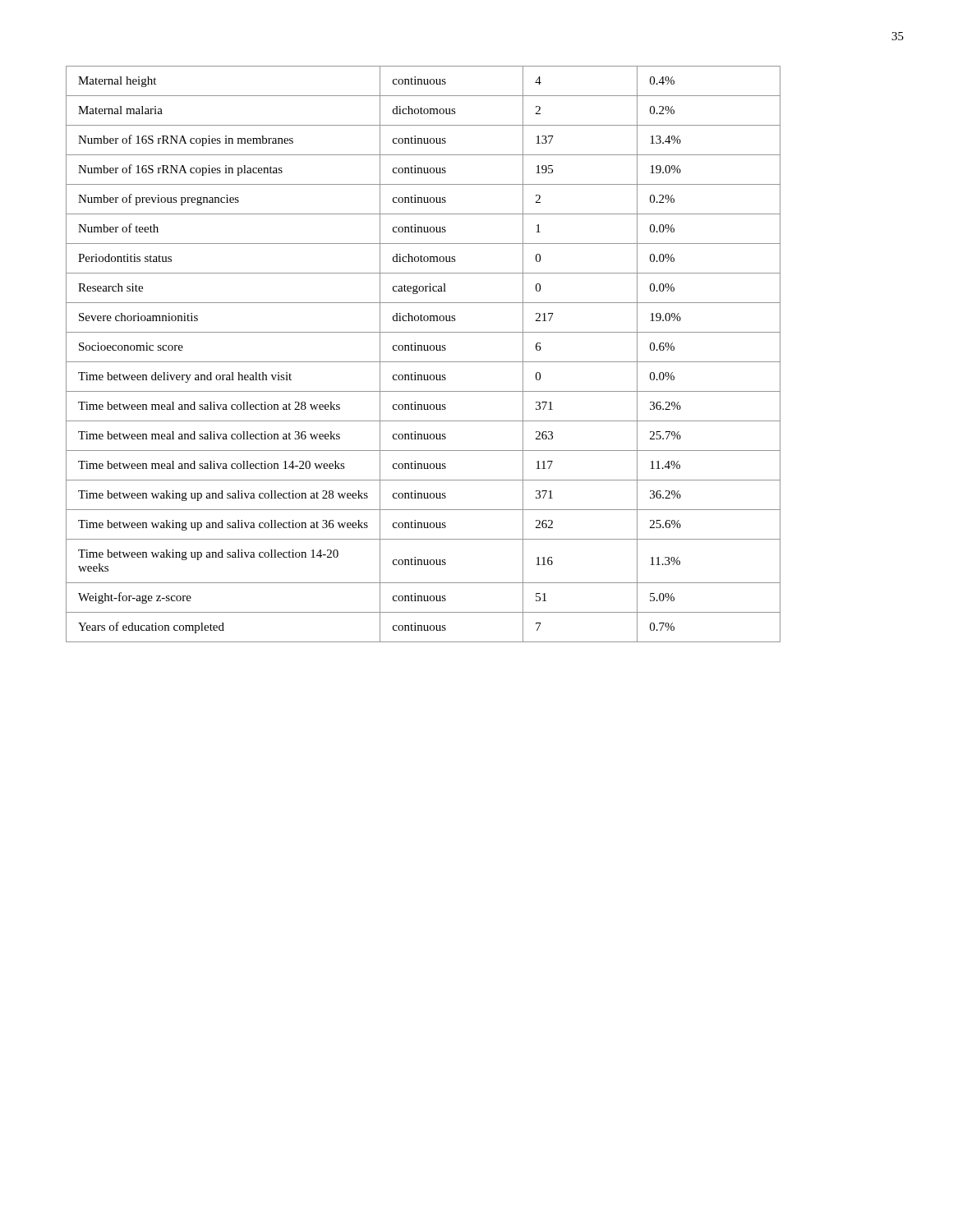
Task: Find the table that mentions "Time between waking up"
Action: click(423, 354)
